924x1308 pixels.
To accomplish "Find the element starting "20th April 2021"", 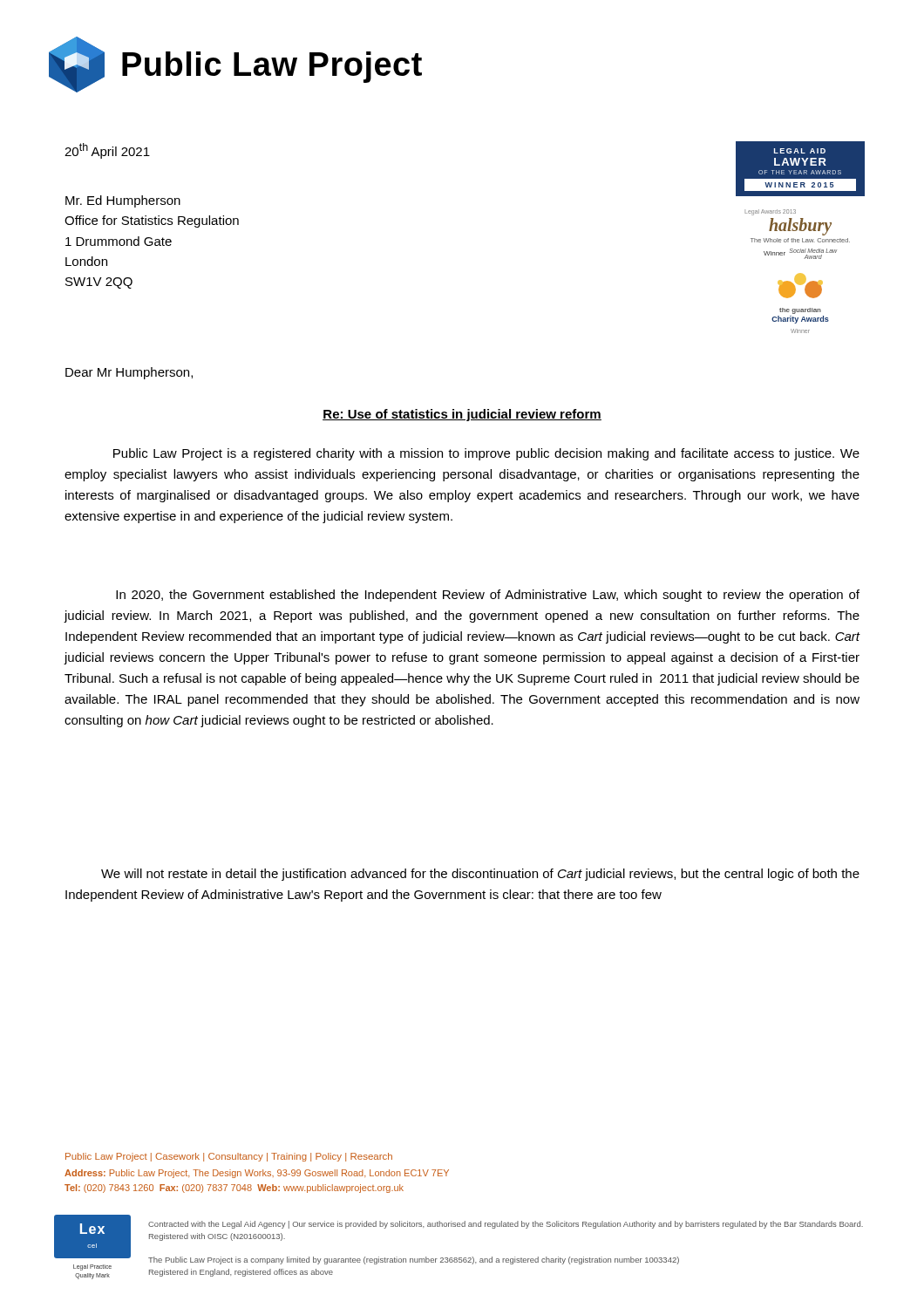I will pyautogui.click(x=107, y=150).
